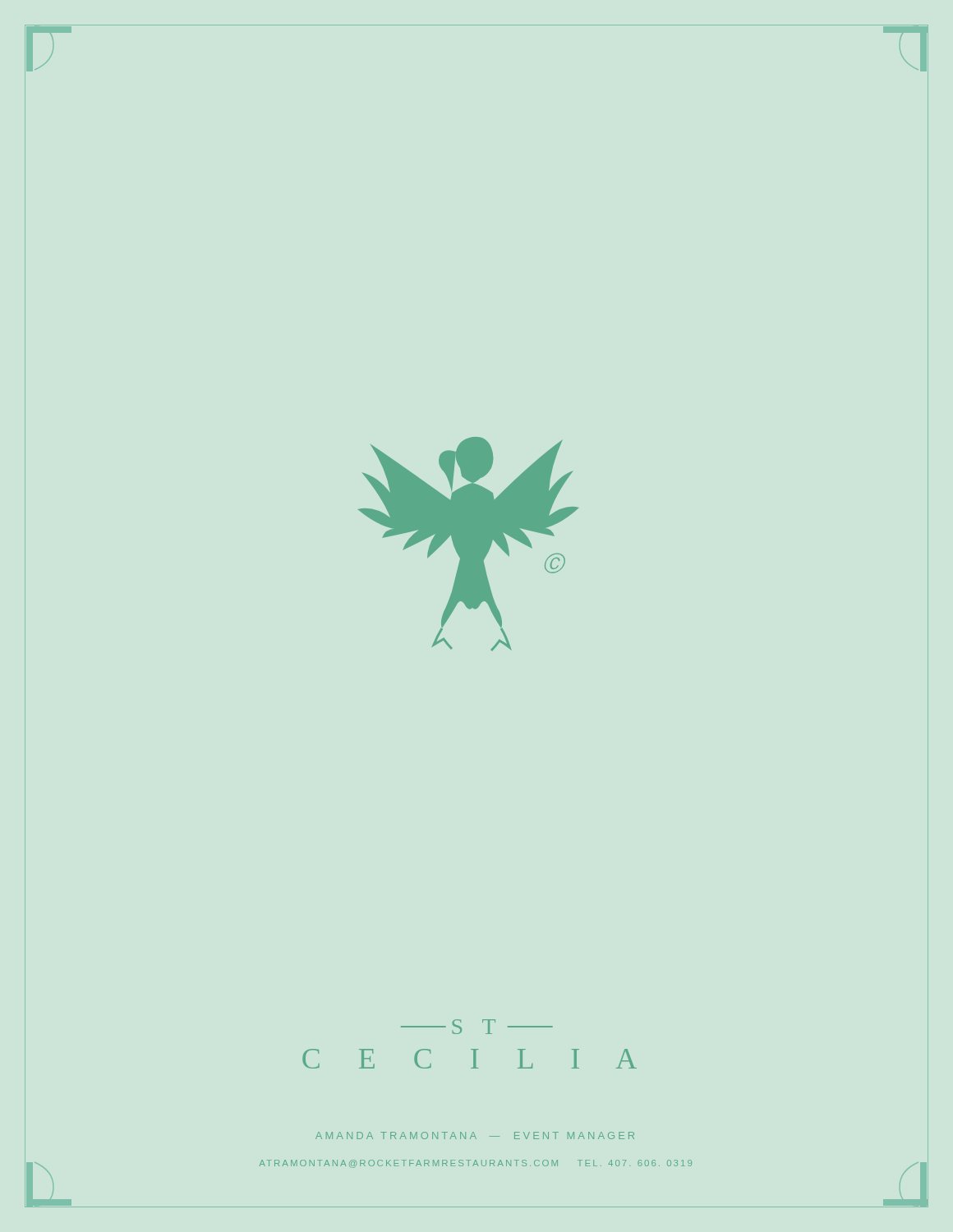Point to the block beginning "AMANDA TRAMONTANA — EVENT"

point(476,1136)
